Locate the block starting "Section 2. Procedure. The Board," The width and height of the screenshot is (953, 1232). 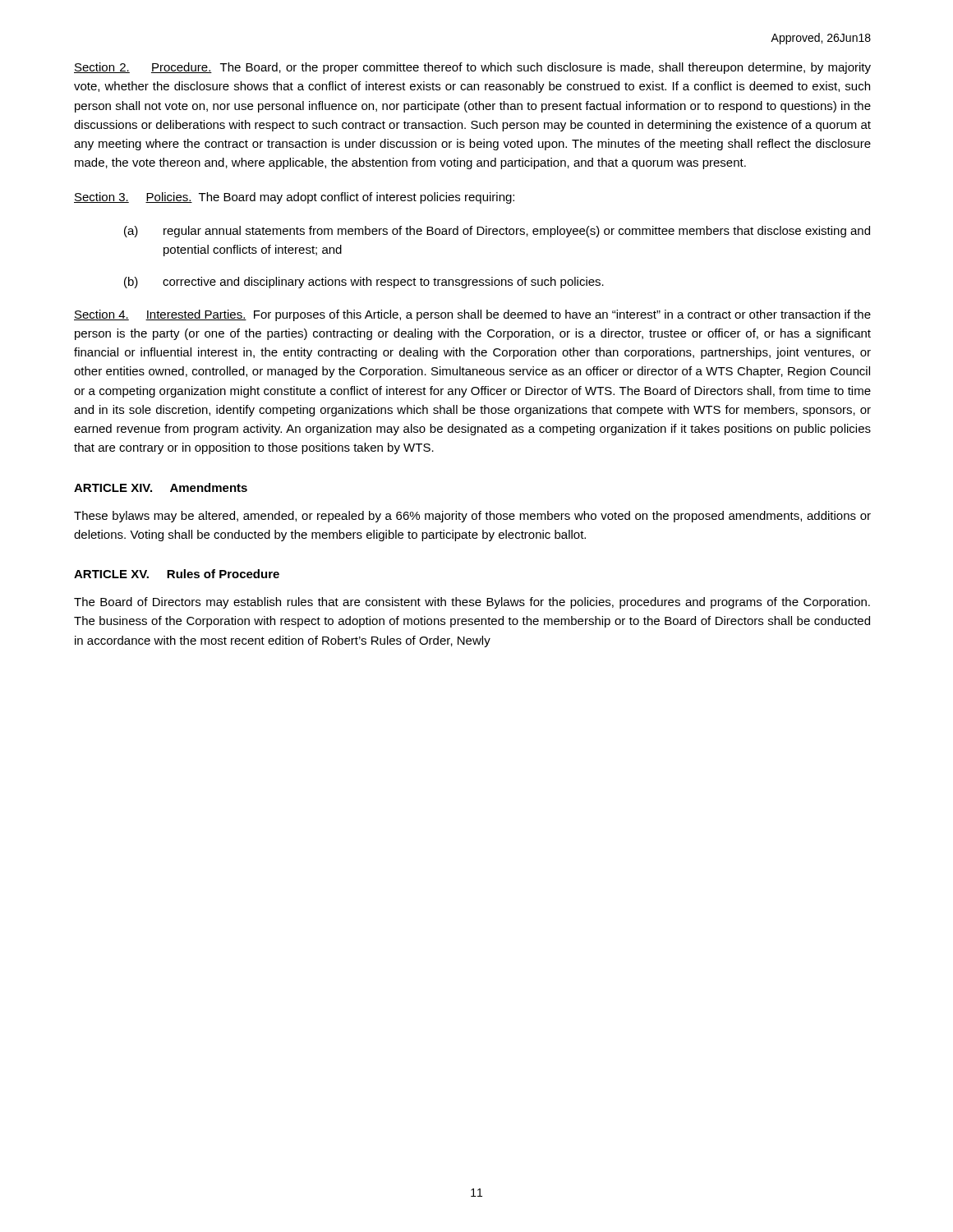click(472, 115)
